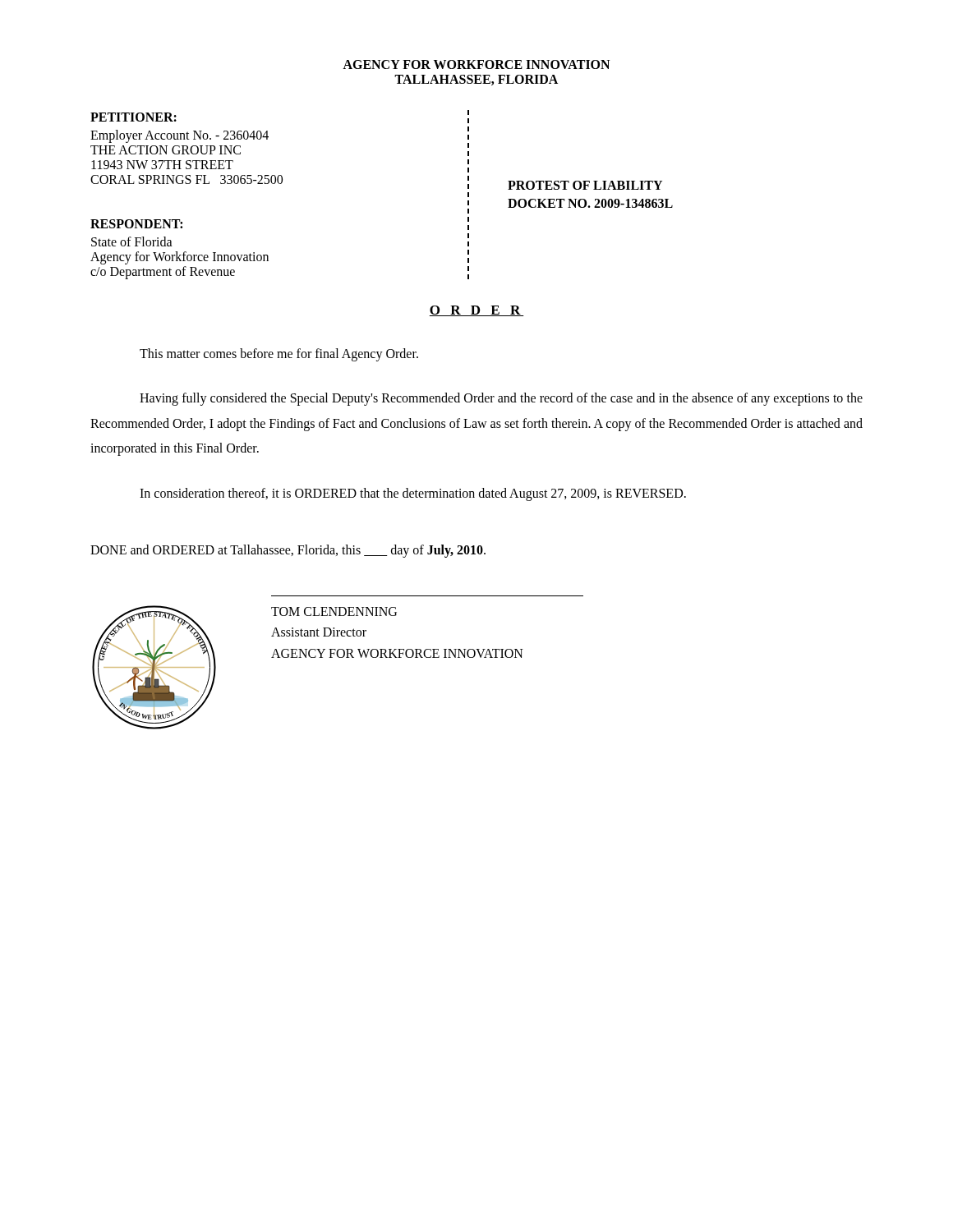
Task: Click on the element starting "PETITIONER: Employer Account No. - 2360404"
Action: 268,149
